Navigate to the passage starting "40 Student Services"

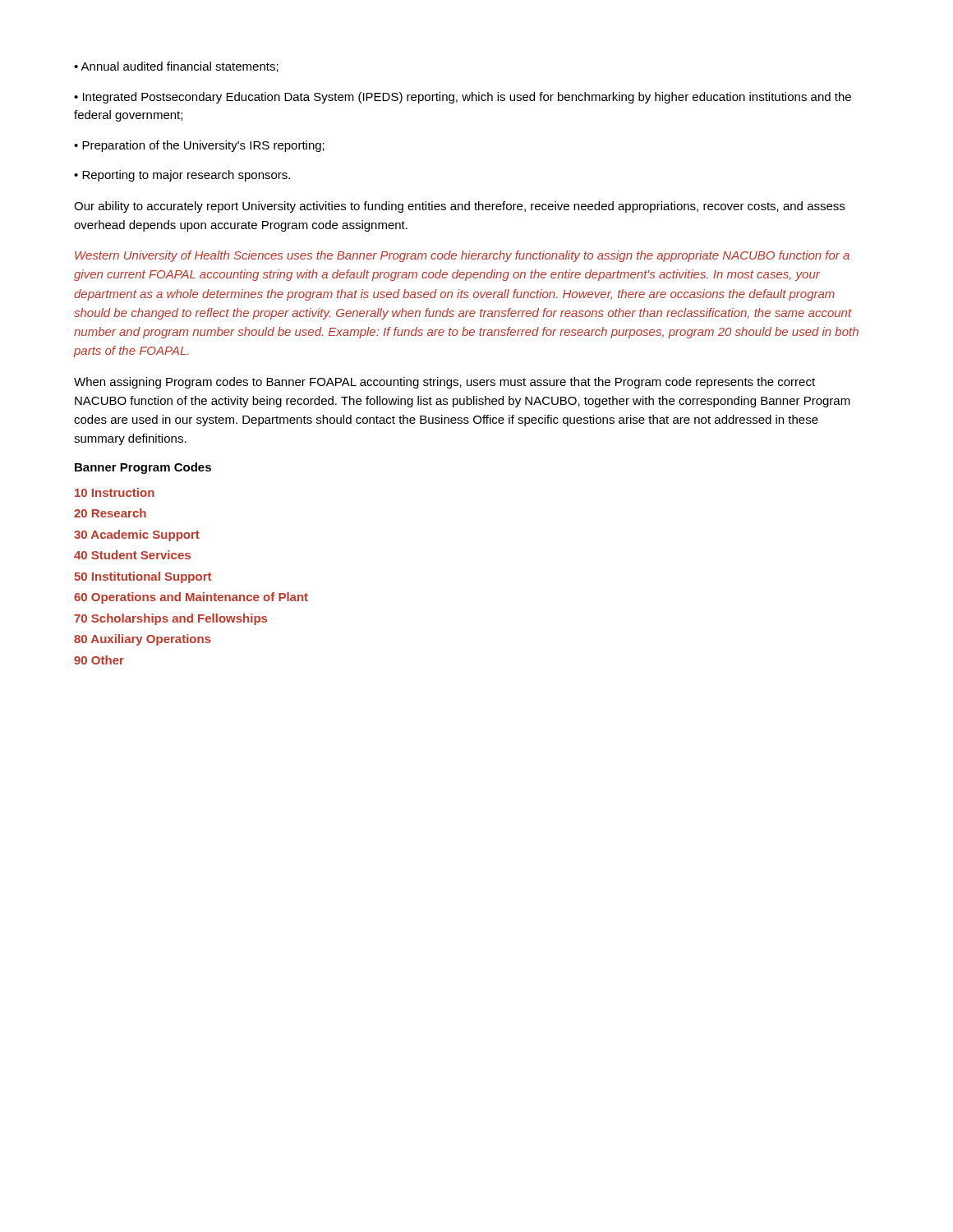coord(133,555)
